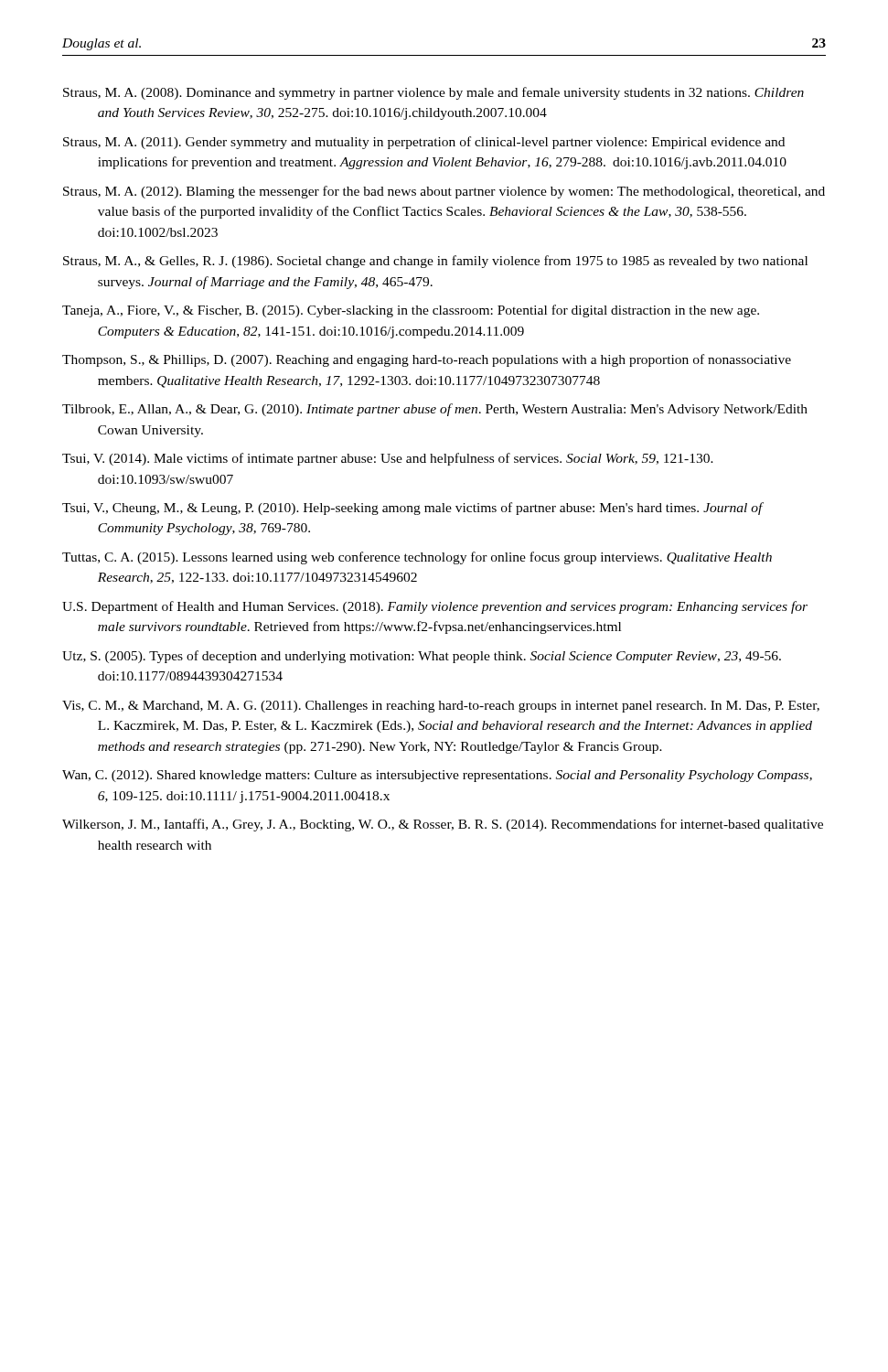The image size is (888, 1372).
Task: Navigate to the text starting "Thompson, S., & Phillips, D."
Action: pos(427,369)
